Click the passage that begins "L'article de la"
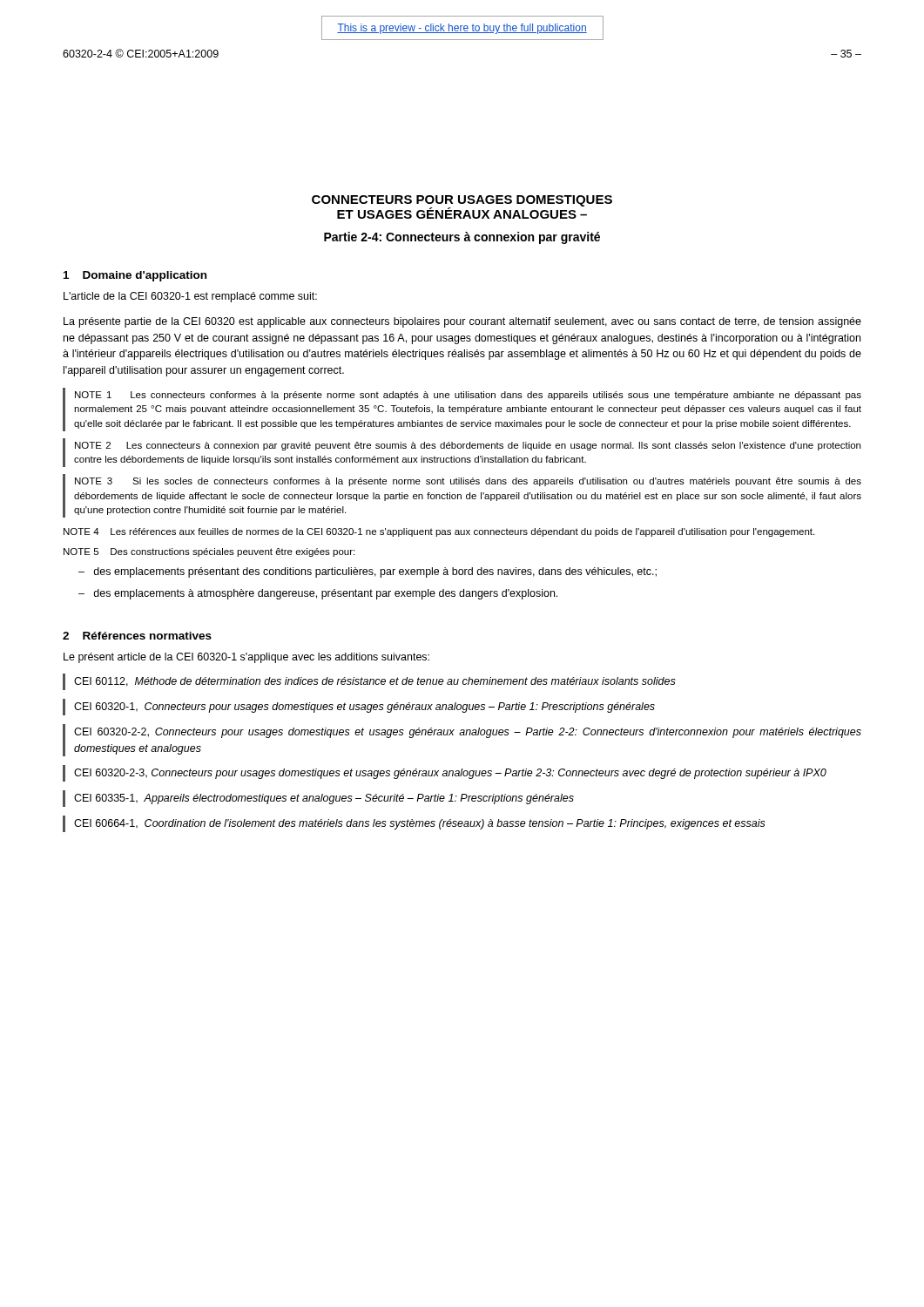This screenshot has height=1307, width=924. pyautogui.click(x=190, y=296)
